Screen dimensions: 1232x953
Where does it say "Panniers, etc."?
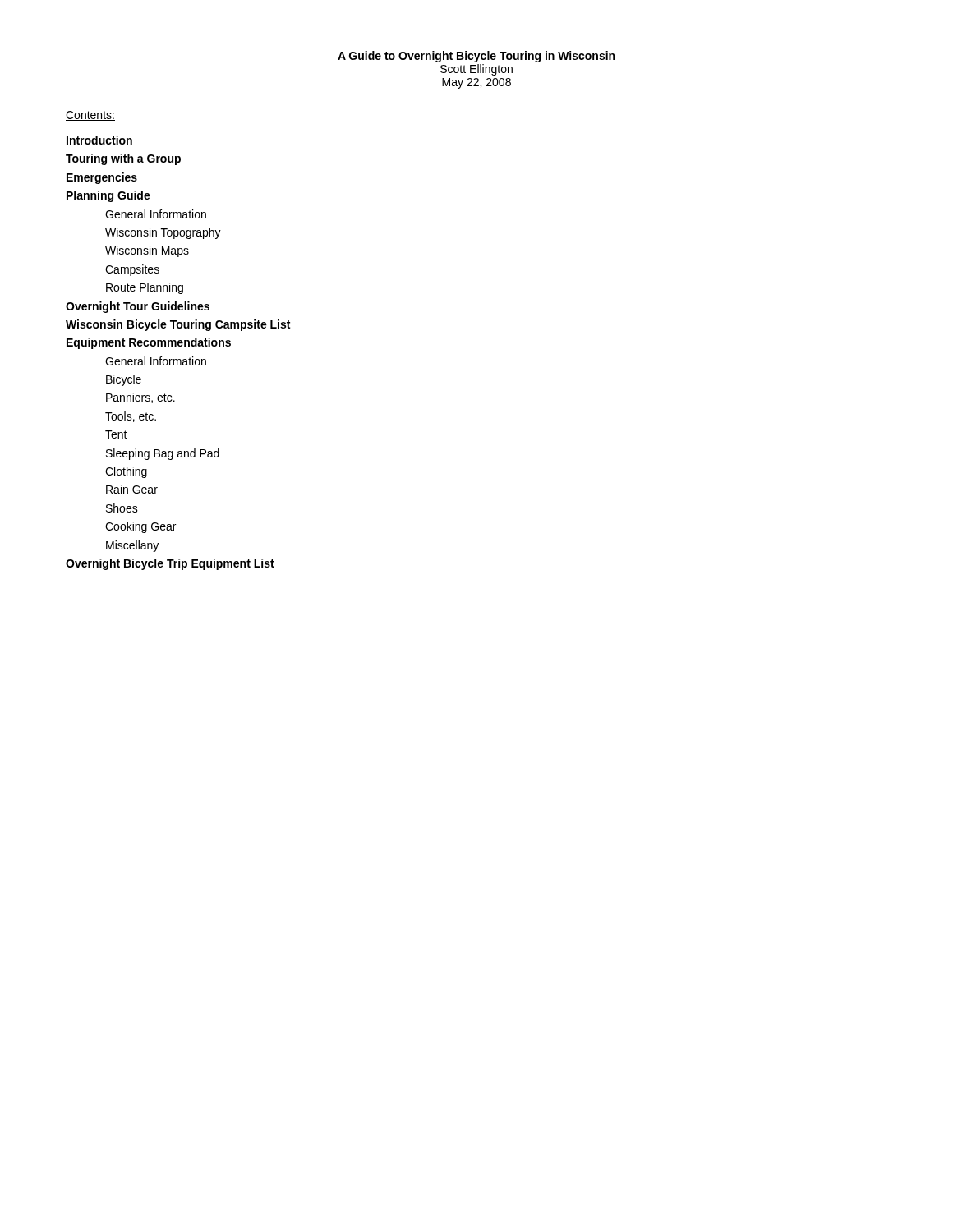tap(140, 398)
